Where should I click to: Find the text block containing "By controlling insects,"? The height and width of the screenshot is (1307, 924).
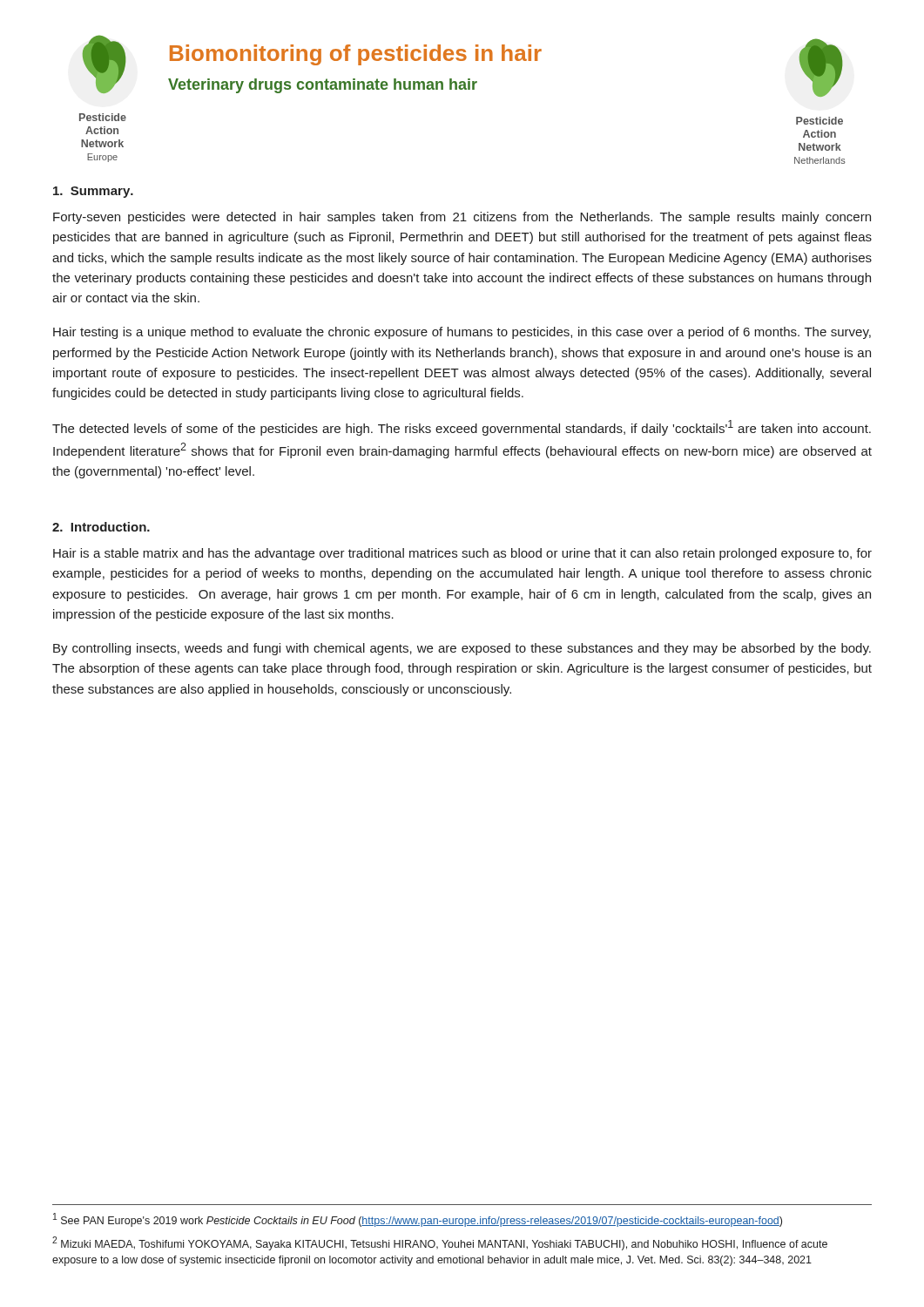[462, 668]
